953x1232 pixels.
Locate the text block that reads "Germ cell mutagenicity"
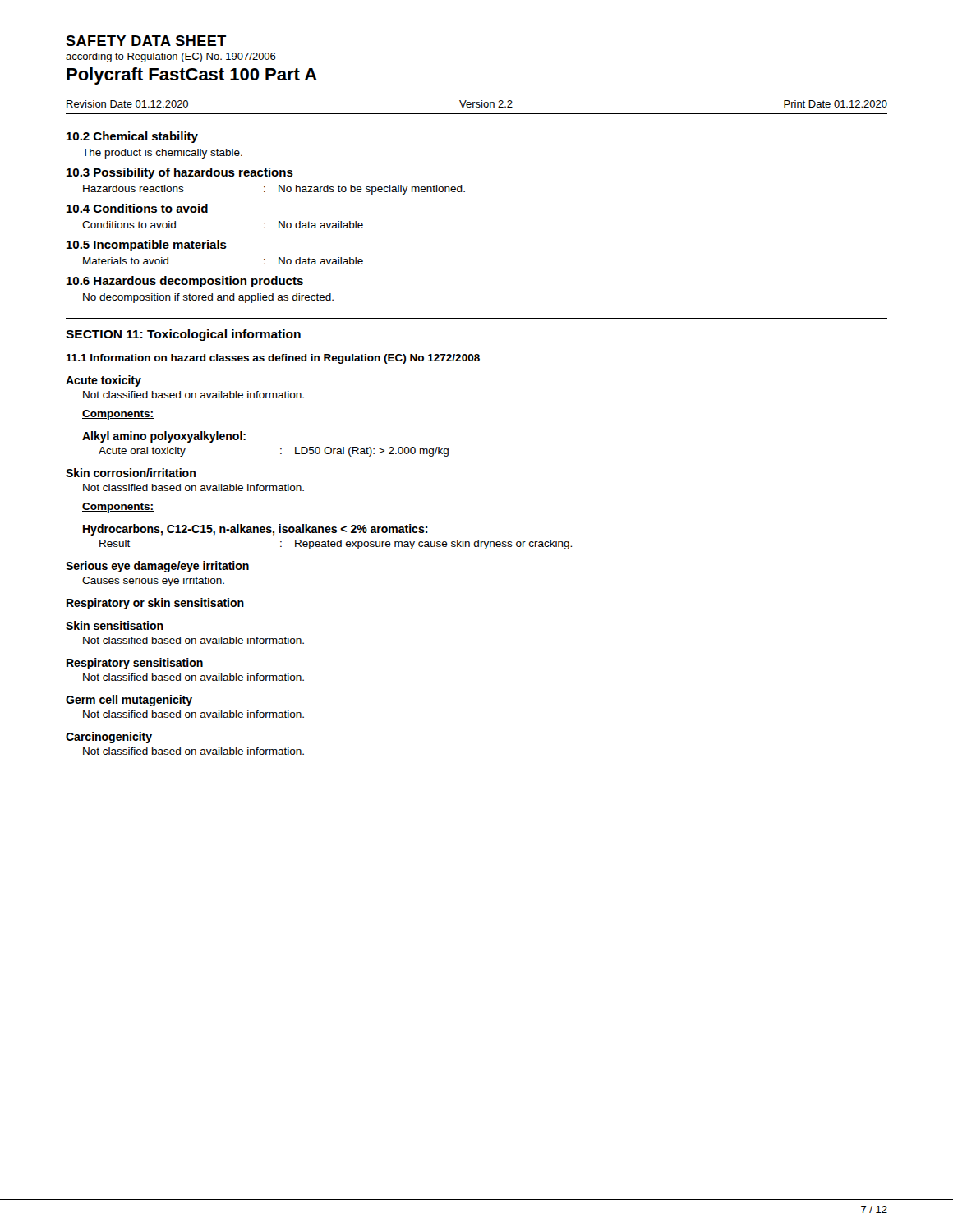point(129,701)
